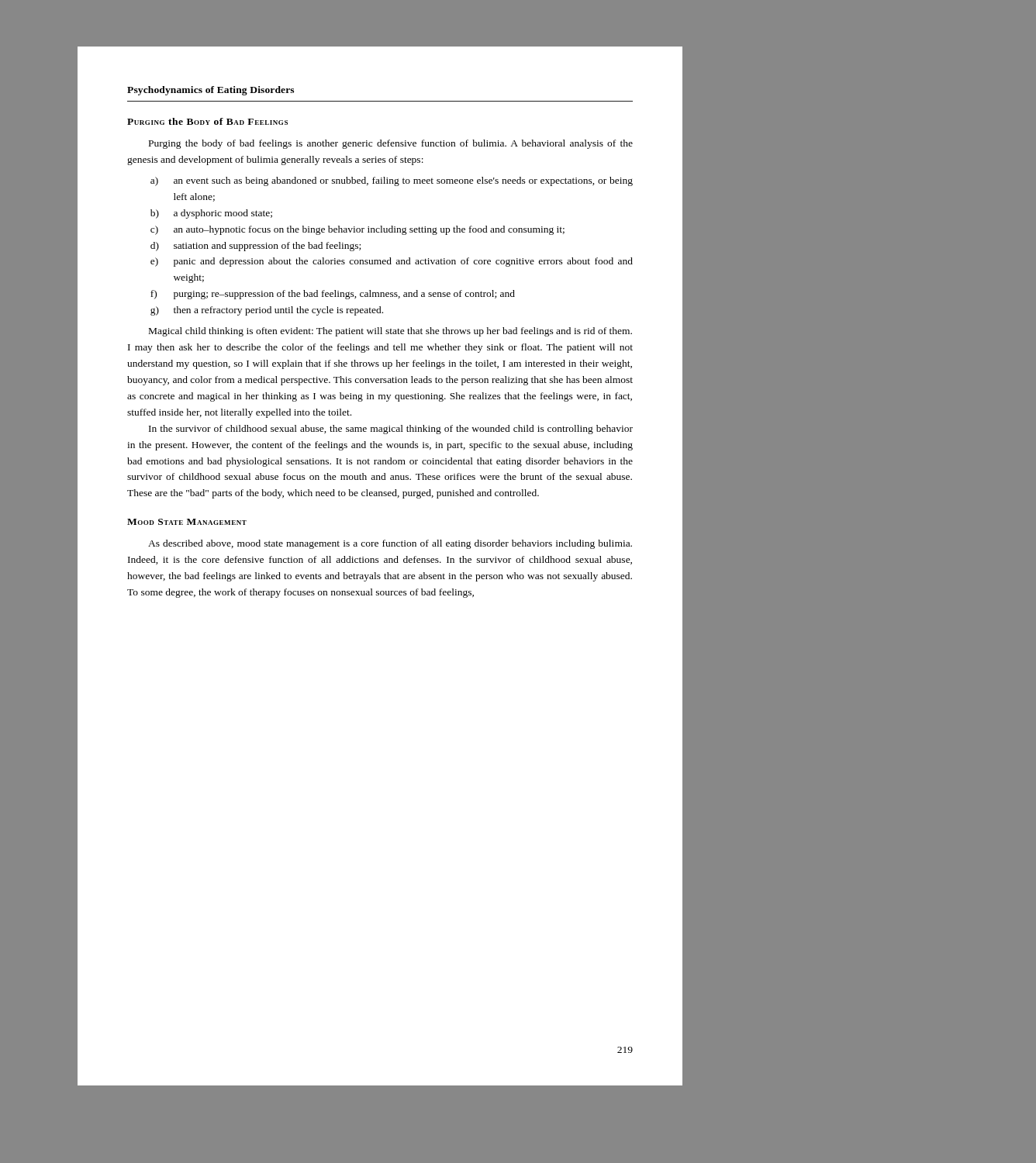Click the passage that begins "f) purging; re–suppression of the bad feelings,"
The height and width of the screenshot is (1163, 1036).
click(x=380, y=294)
